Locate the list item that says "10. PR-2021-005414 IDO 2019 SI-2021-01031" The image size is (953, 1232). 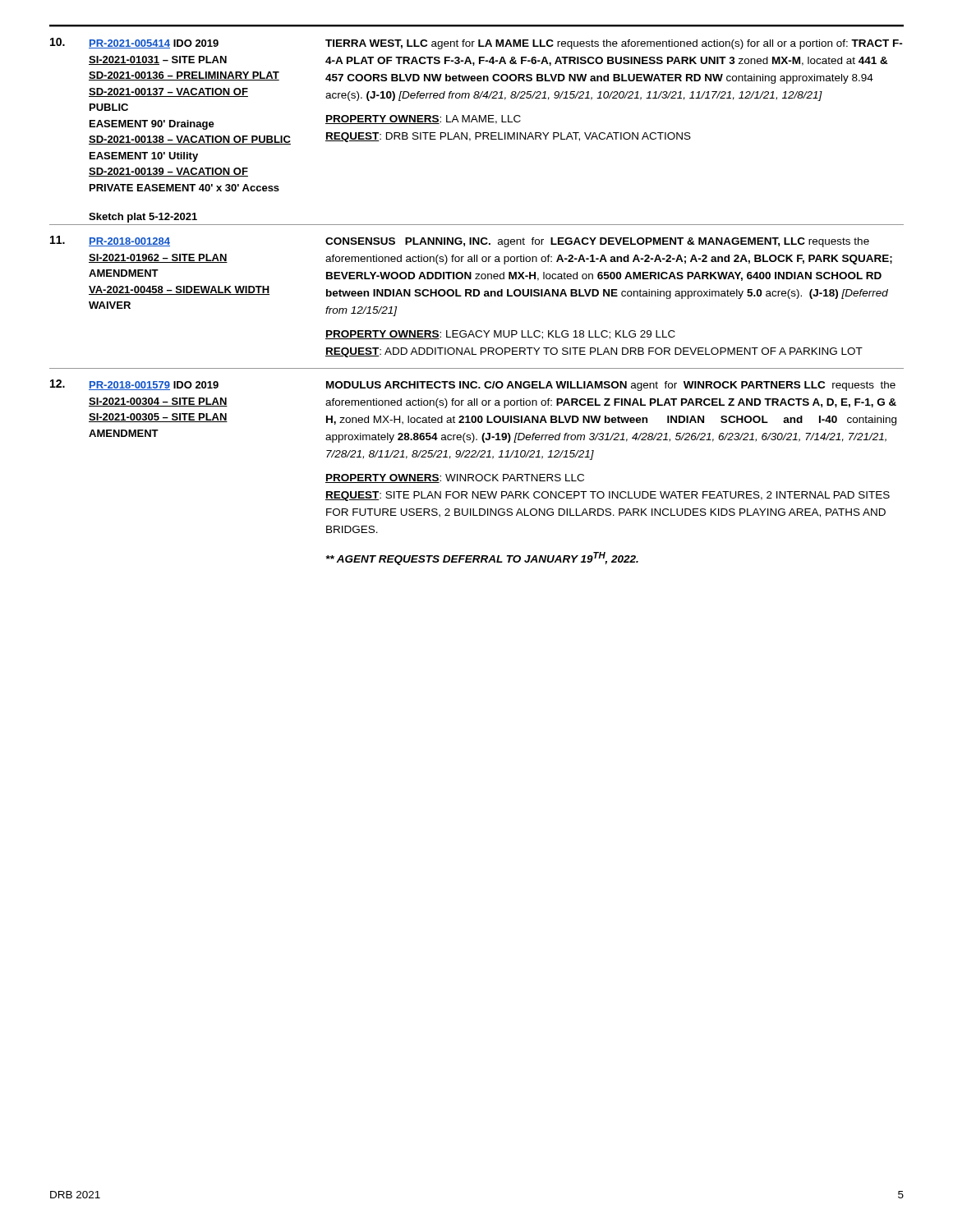tap(476, 115)
